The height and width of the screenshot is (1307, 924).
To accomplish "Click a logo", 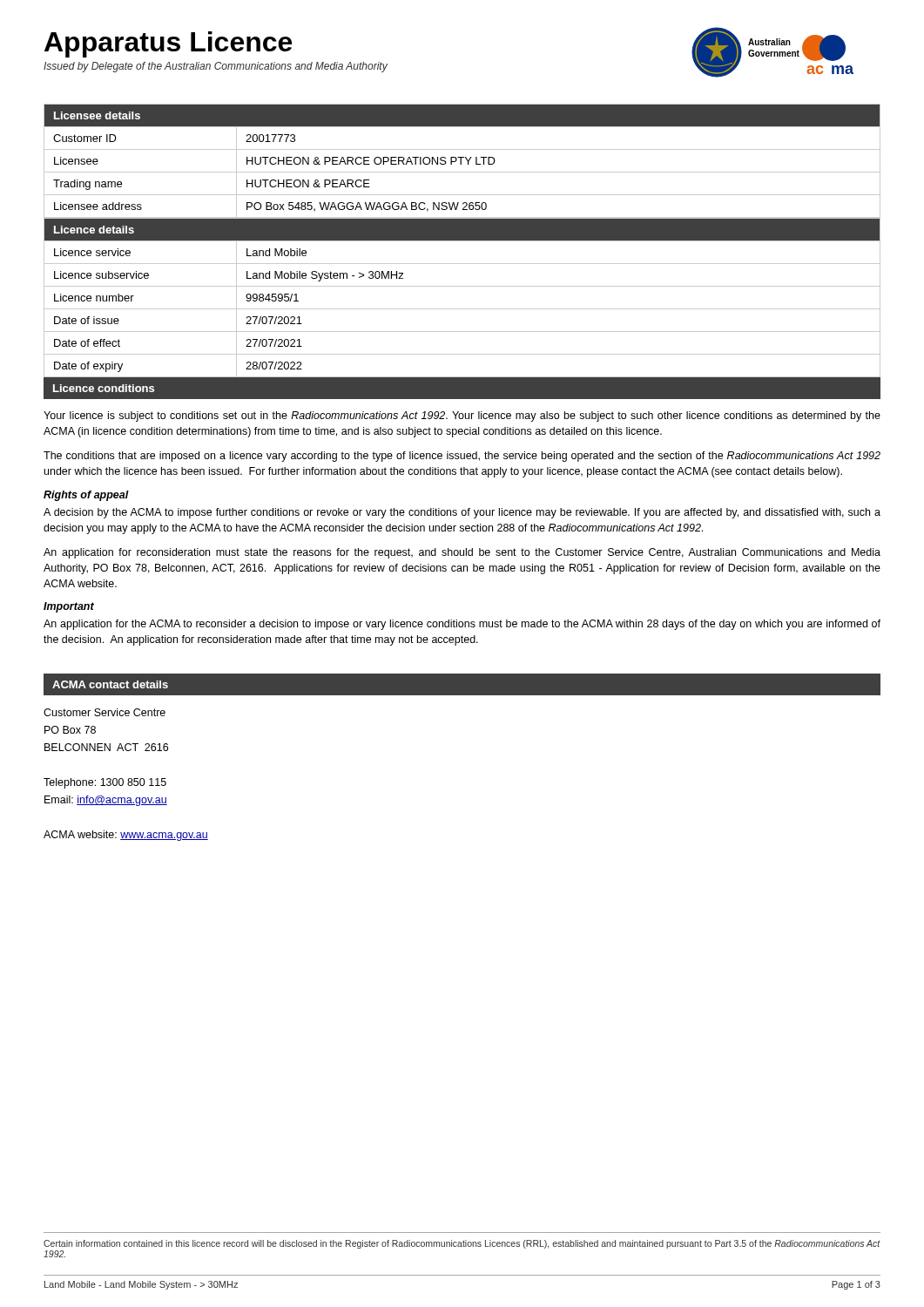I will click(x=785, y=54).
